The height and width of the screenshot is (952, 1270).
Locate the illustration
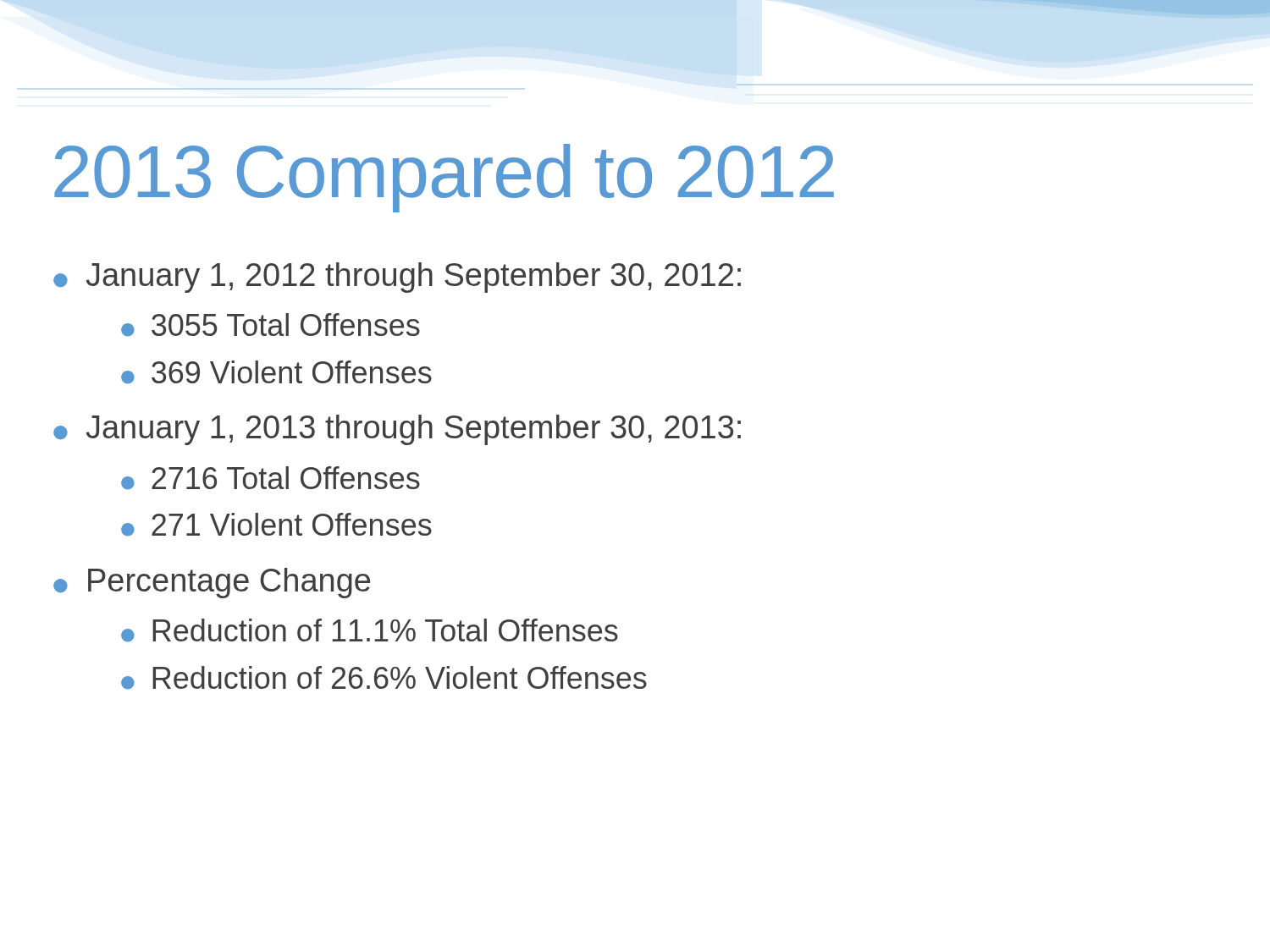click(x=635, y=68)
